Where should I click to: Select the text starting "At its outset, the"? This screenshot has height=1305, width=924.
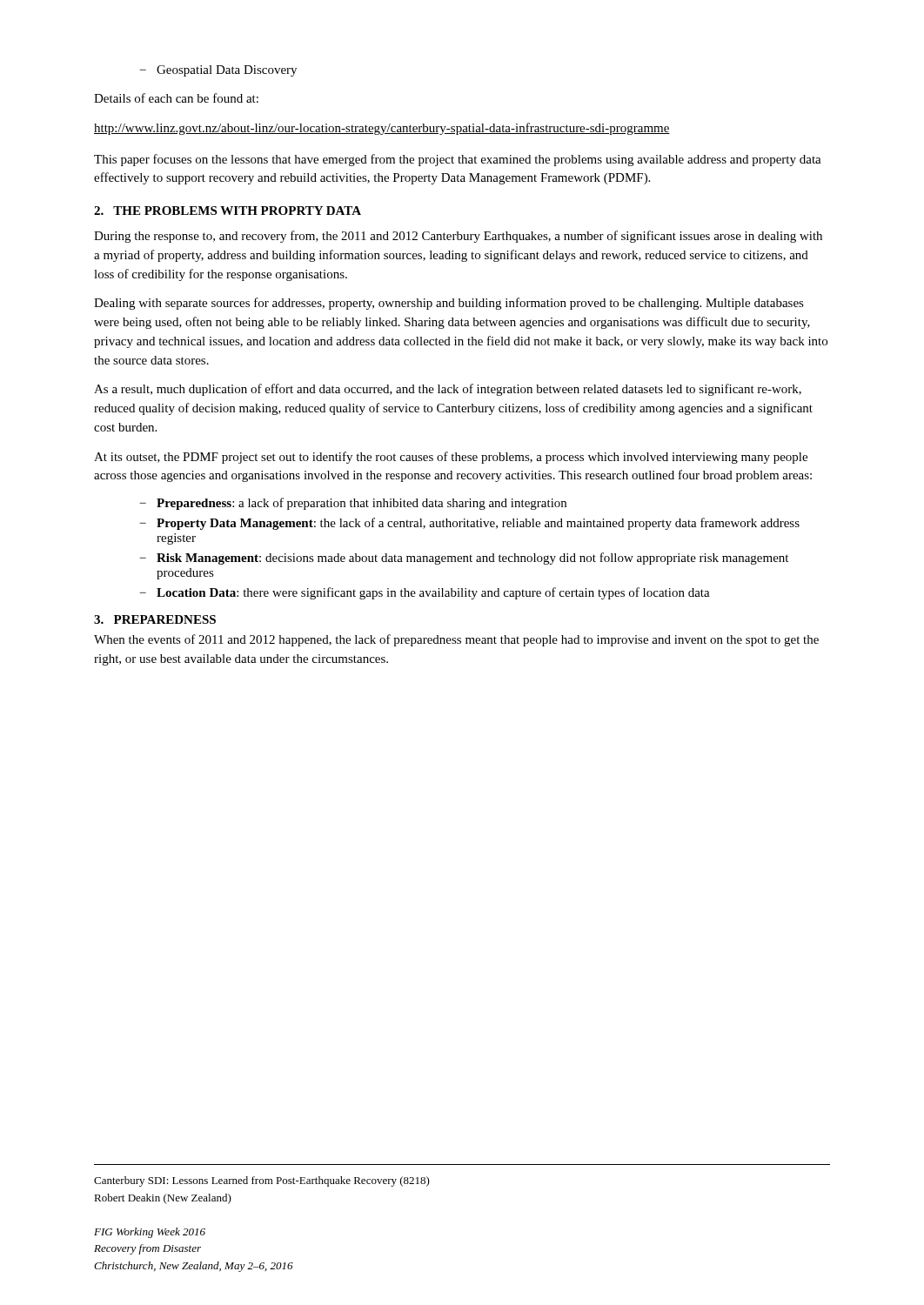[x=462, y=467]
